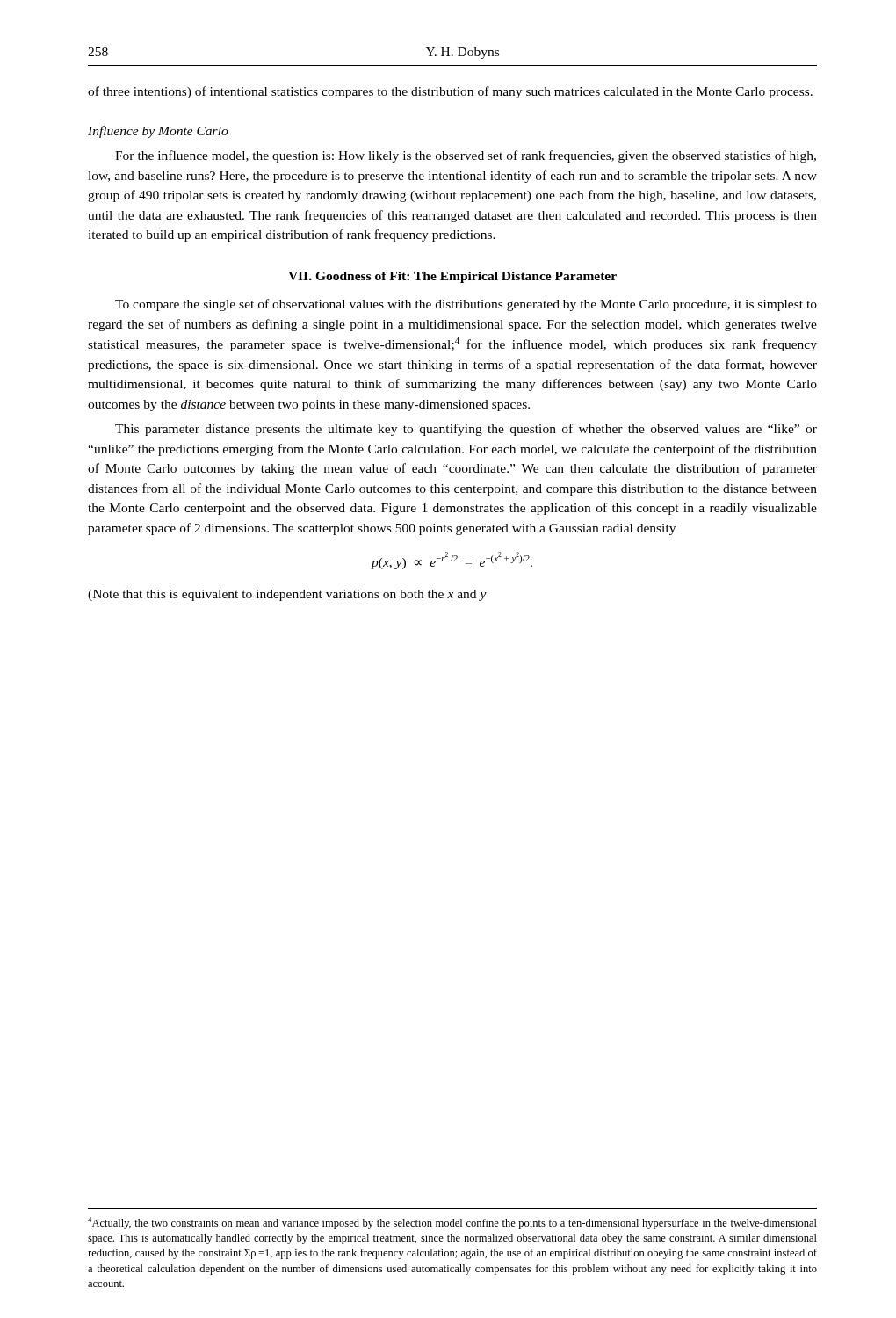Navigate to the element starting "of three intentions) of intentional"
Screen dimensions: 1318x896
(x=452, y=92)
